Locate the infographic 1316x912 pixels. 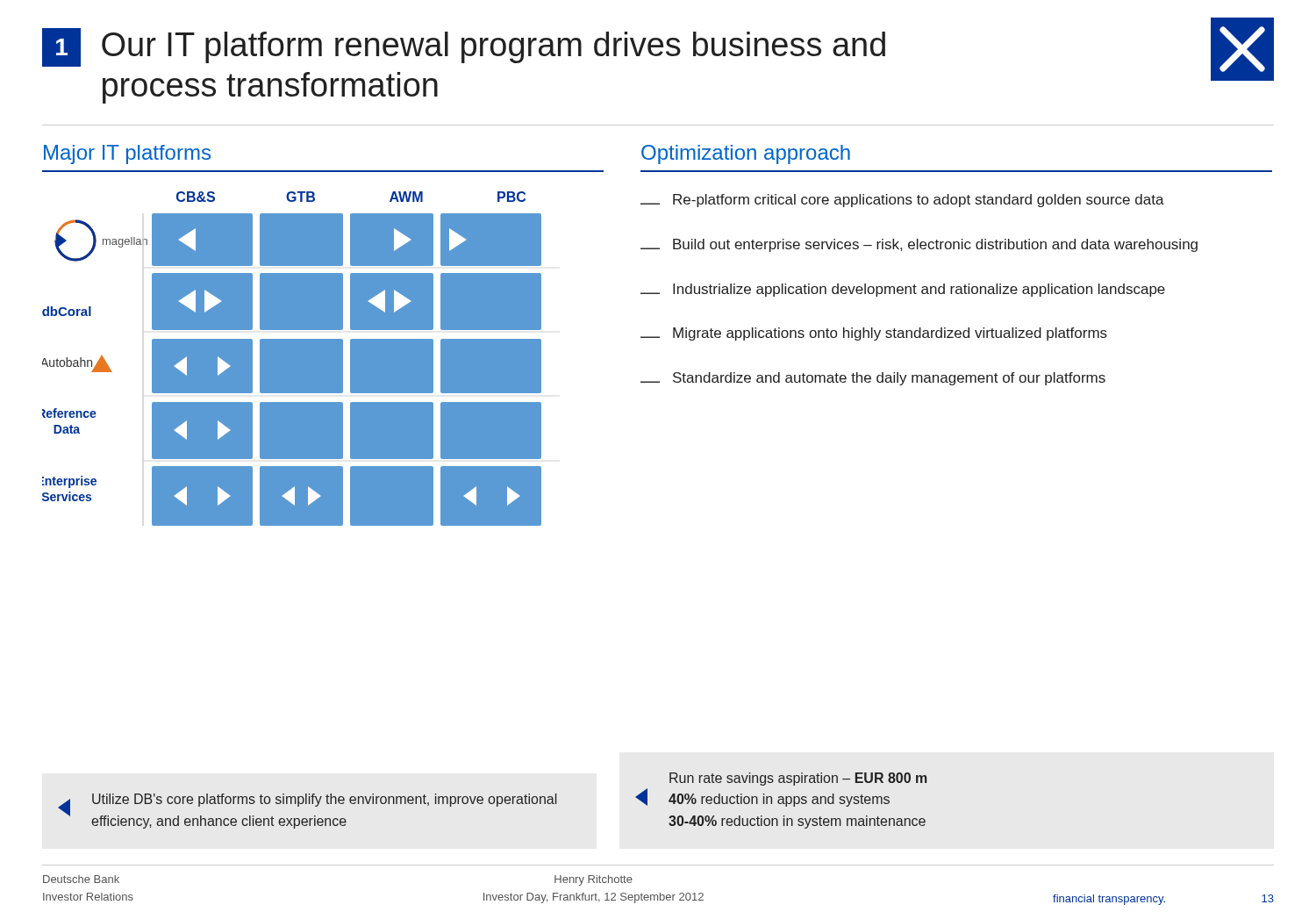coord(323,373)
